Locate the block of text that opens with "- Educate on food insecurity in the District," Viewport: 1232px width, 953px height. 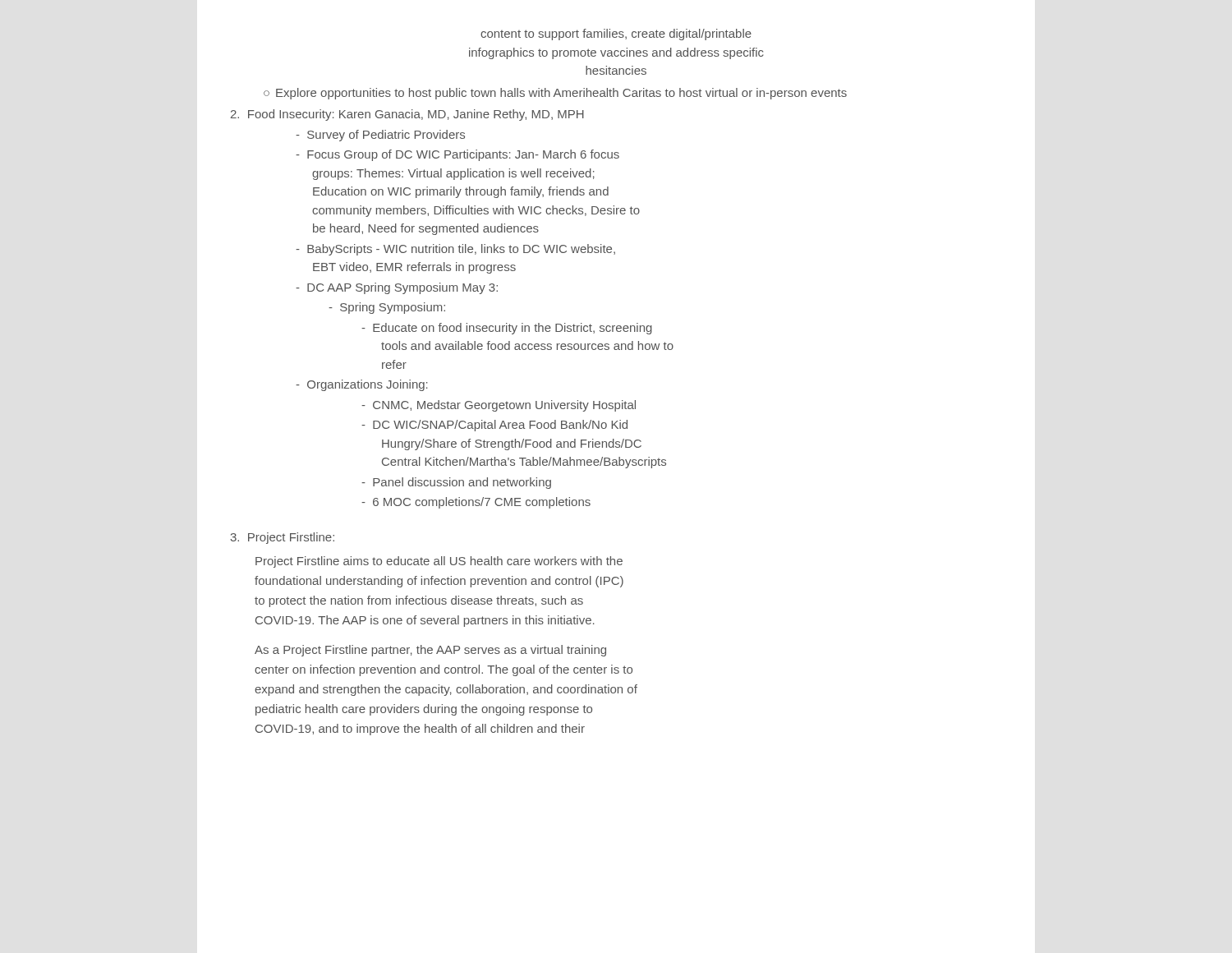[x=517, y=345]
